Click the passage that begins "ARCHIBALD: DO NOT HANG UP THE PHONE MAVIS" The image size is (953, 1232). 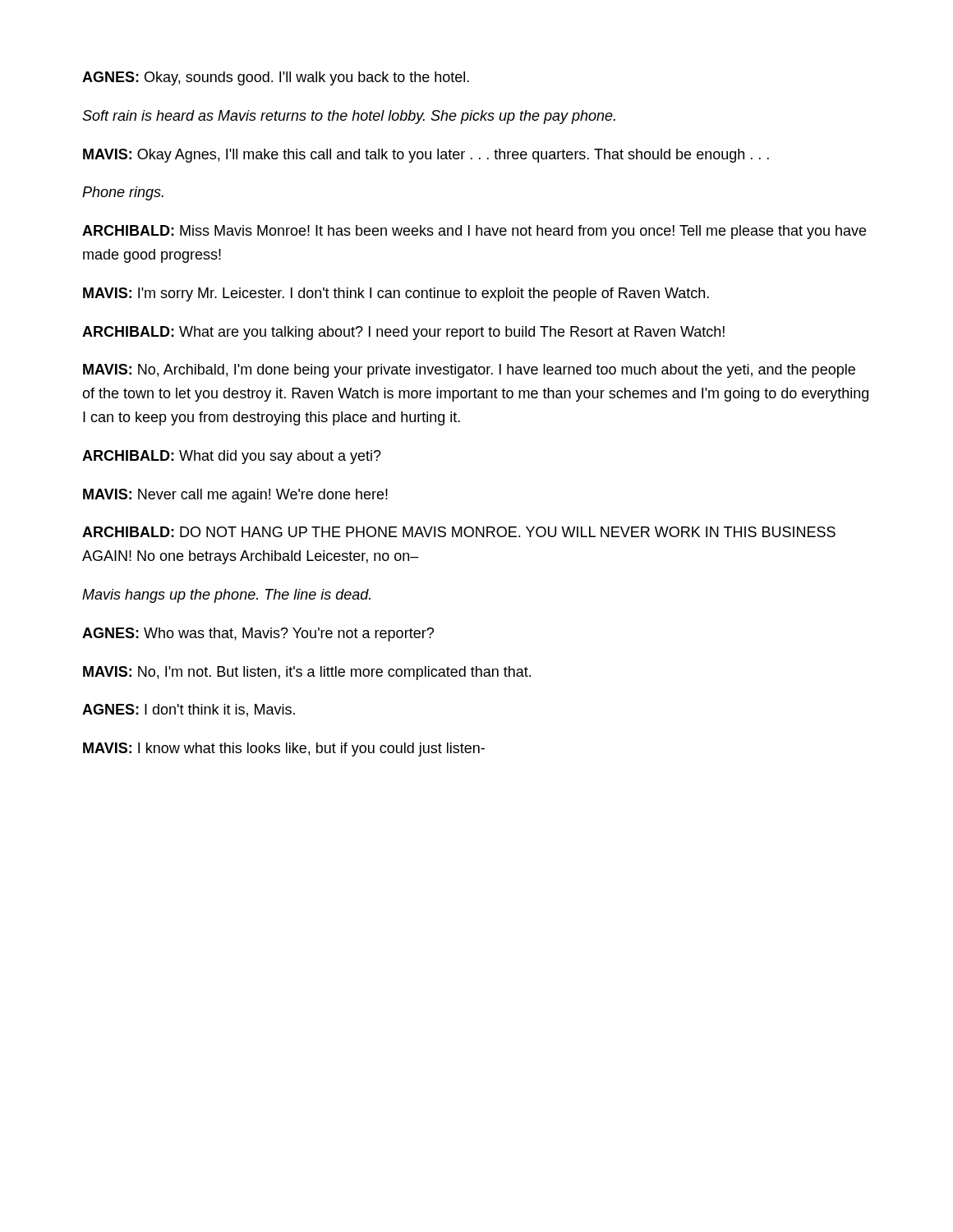(x=459, y=544)
